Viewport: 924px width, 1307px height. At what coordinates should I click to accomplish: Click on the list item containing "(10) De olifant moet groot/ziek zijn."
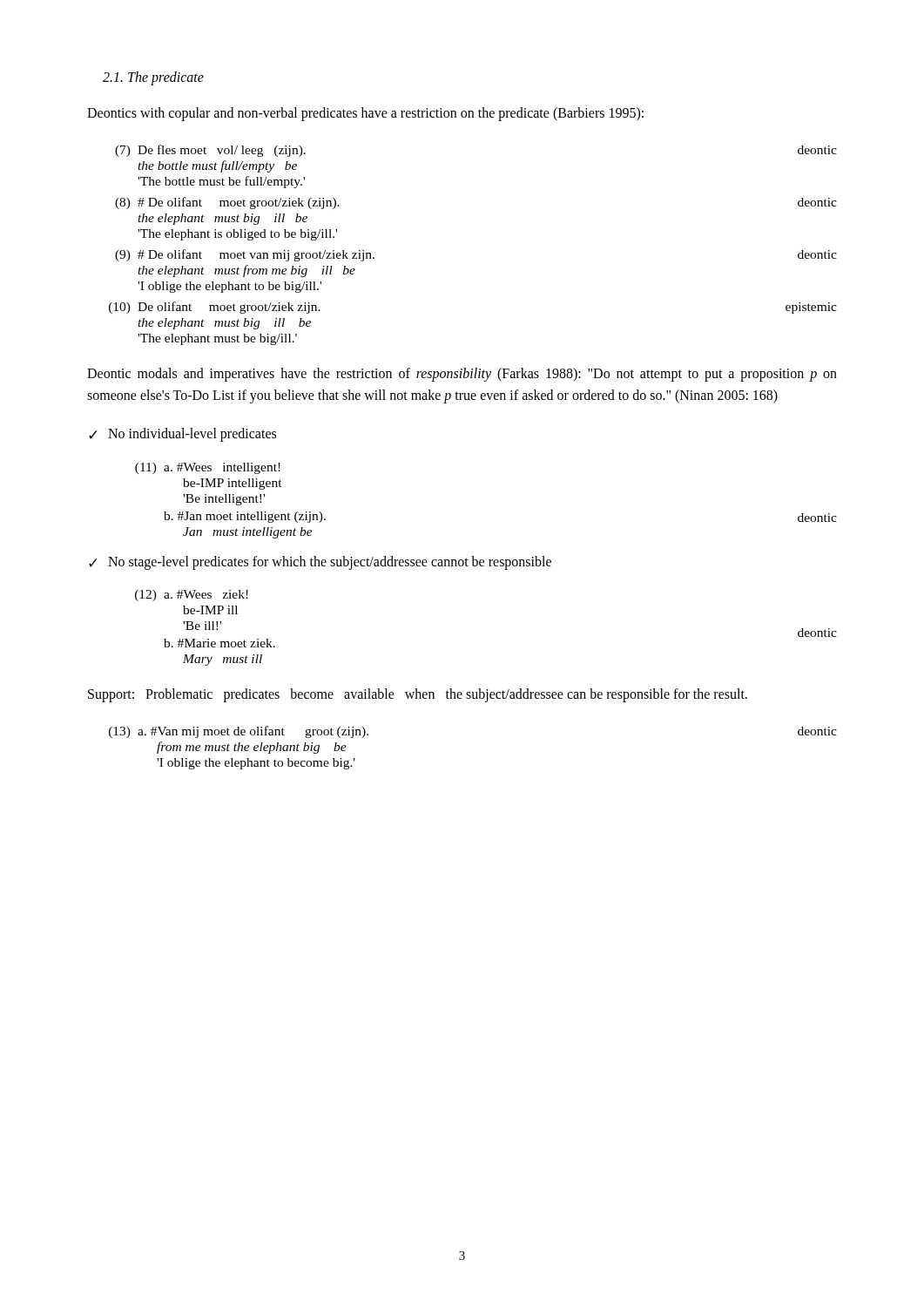click(x=150, y=308)
